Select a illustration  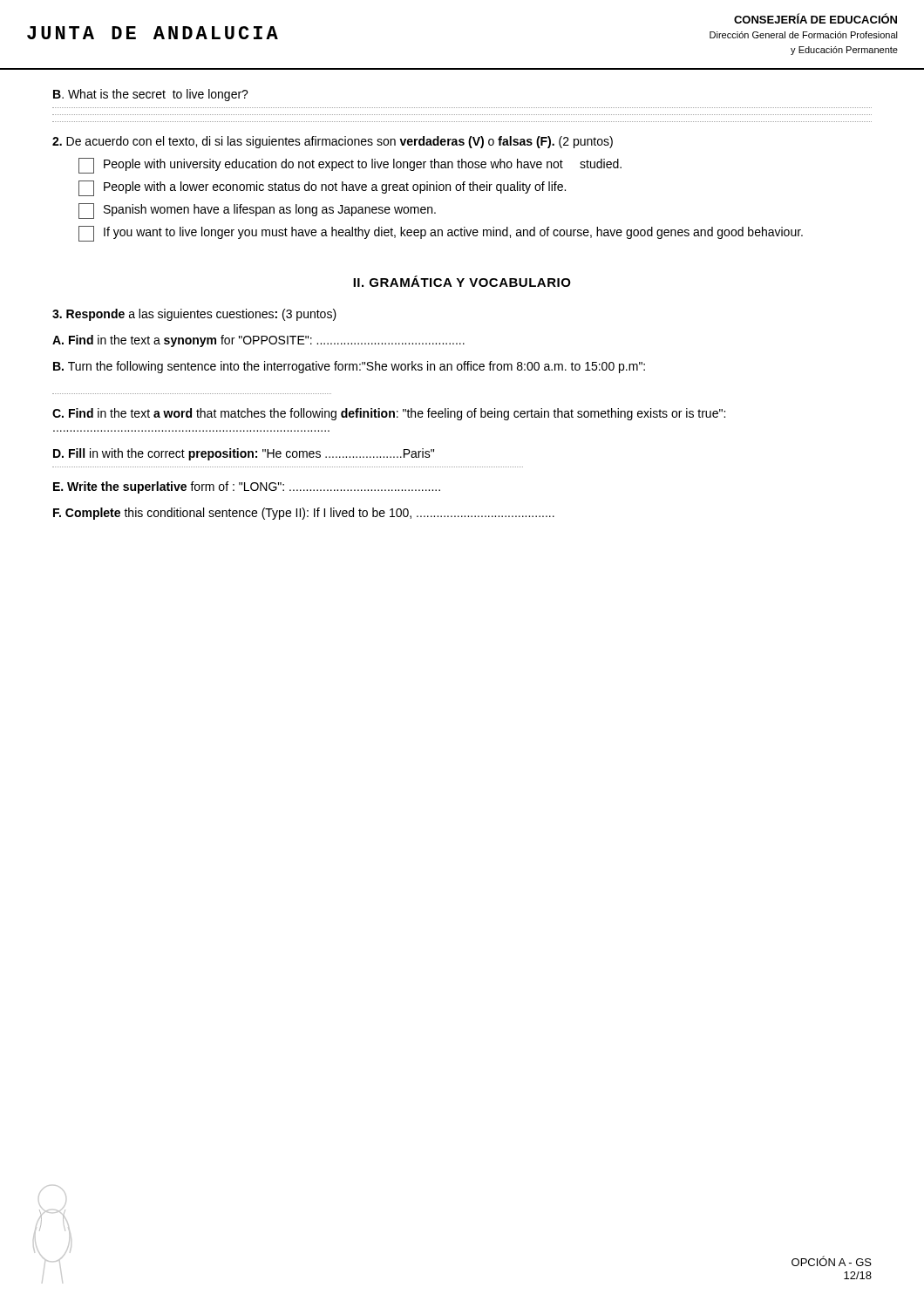pyautogui.click(x=65, y=1237)
